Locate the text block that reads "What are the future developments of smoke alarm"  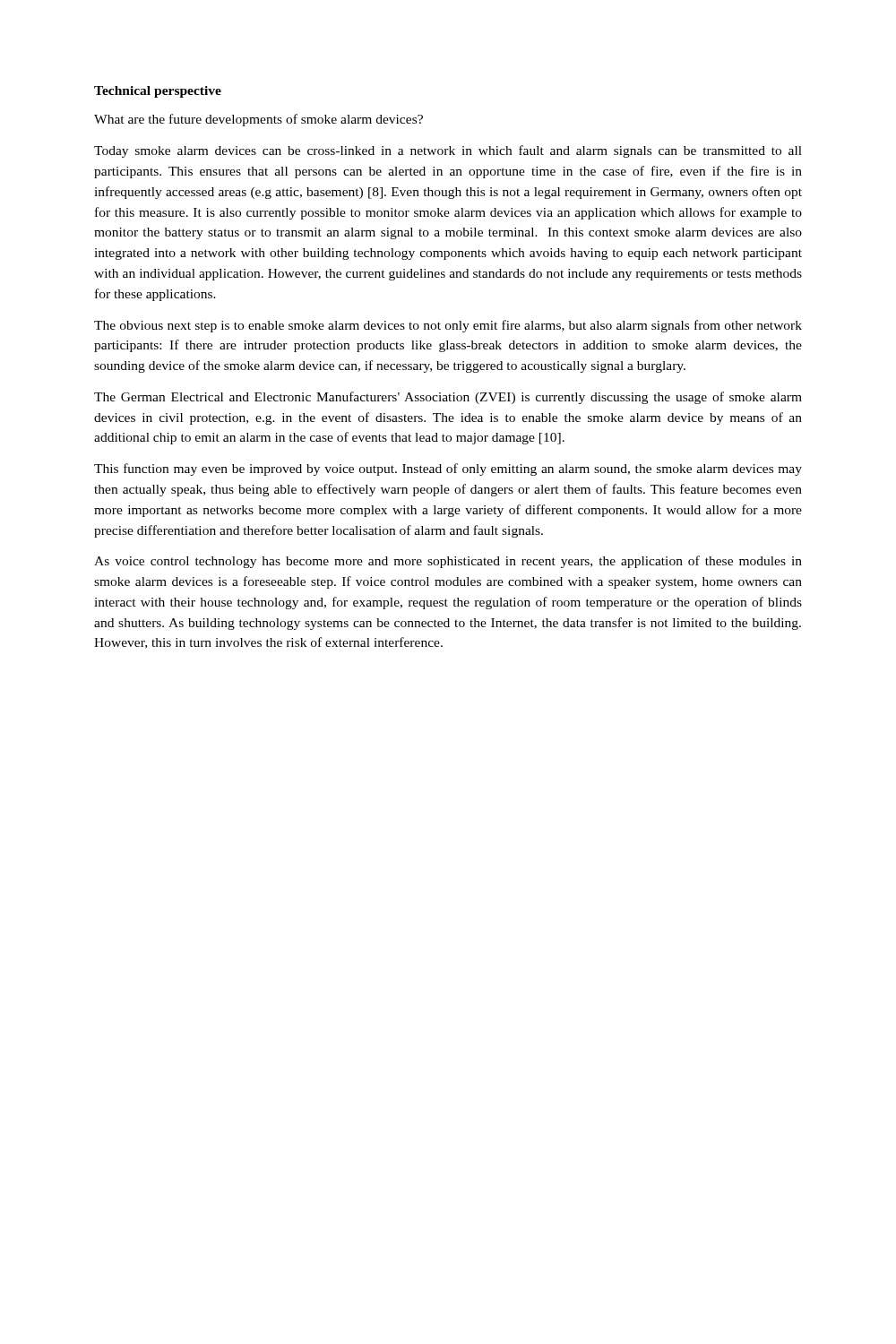(x=259, y=119)
